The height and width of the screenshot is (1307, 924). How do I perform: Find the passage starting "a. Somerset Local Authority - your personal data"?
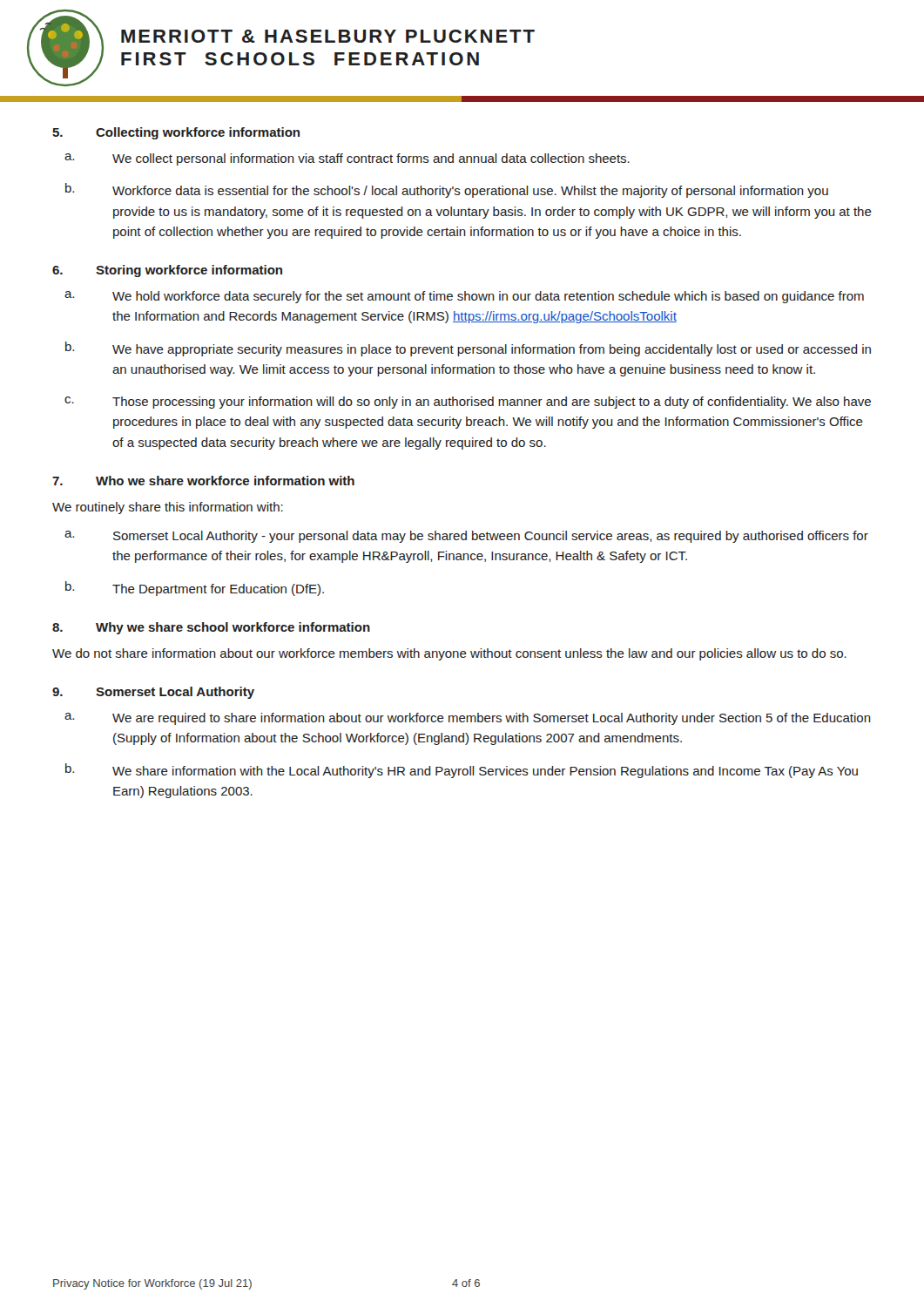(462, 546)
